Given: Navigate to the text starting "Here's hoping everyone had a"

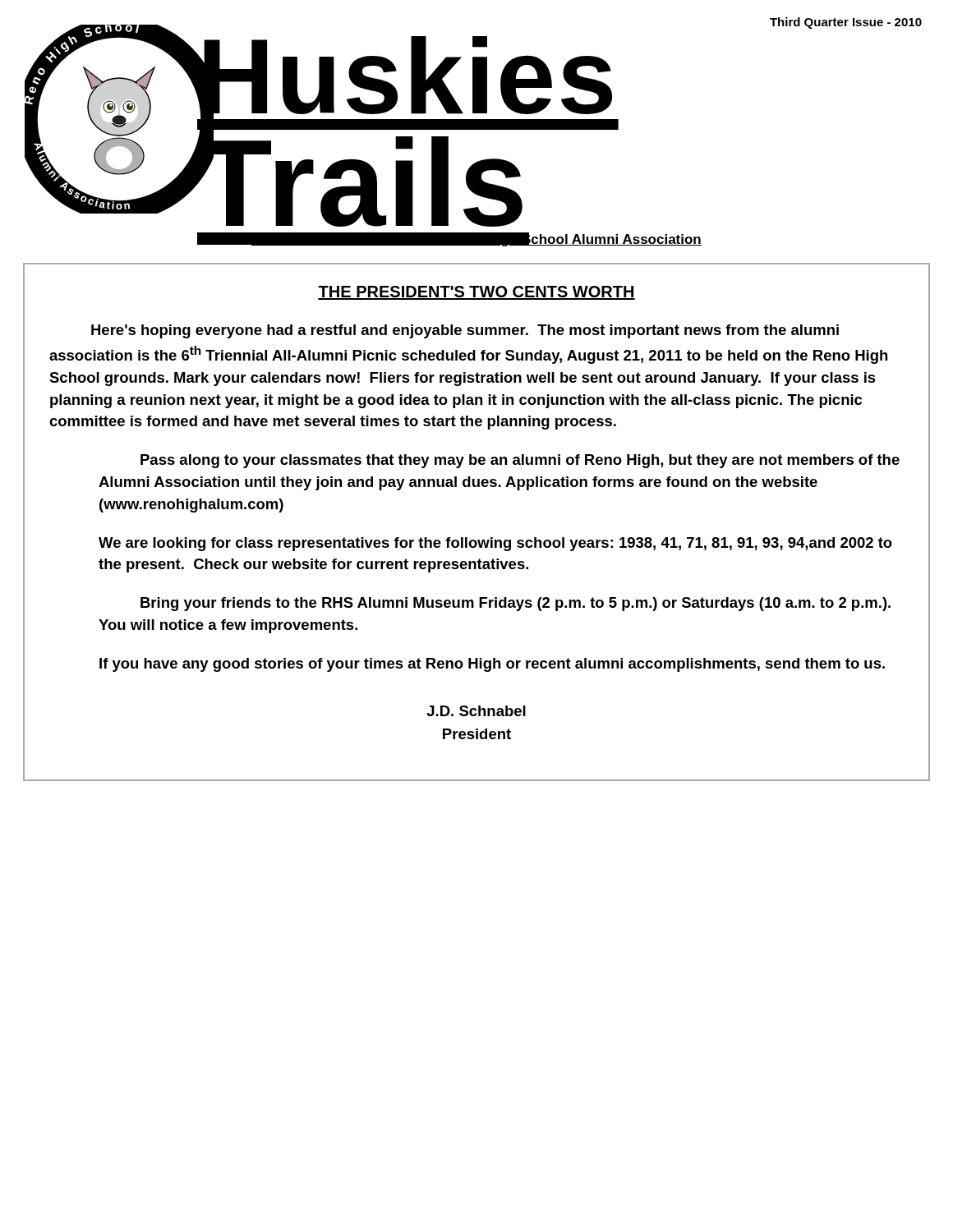Looking at the screenshot, I should (x=469, y=376).
